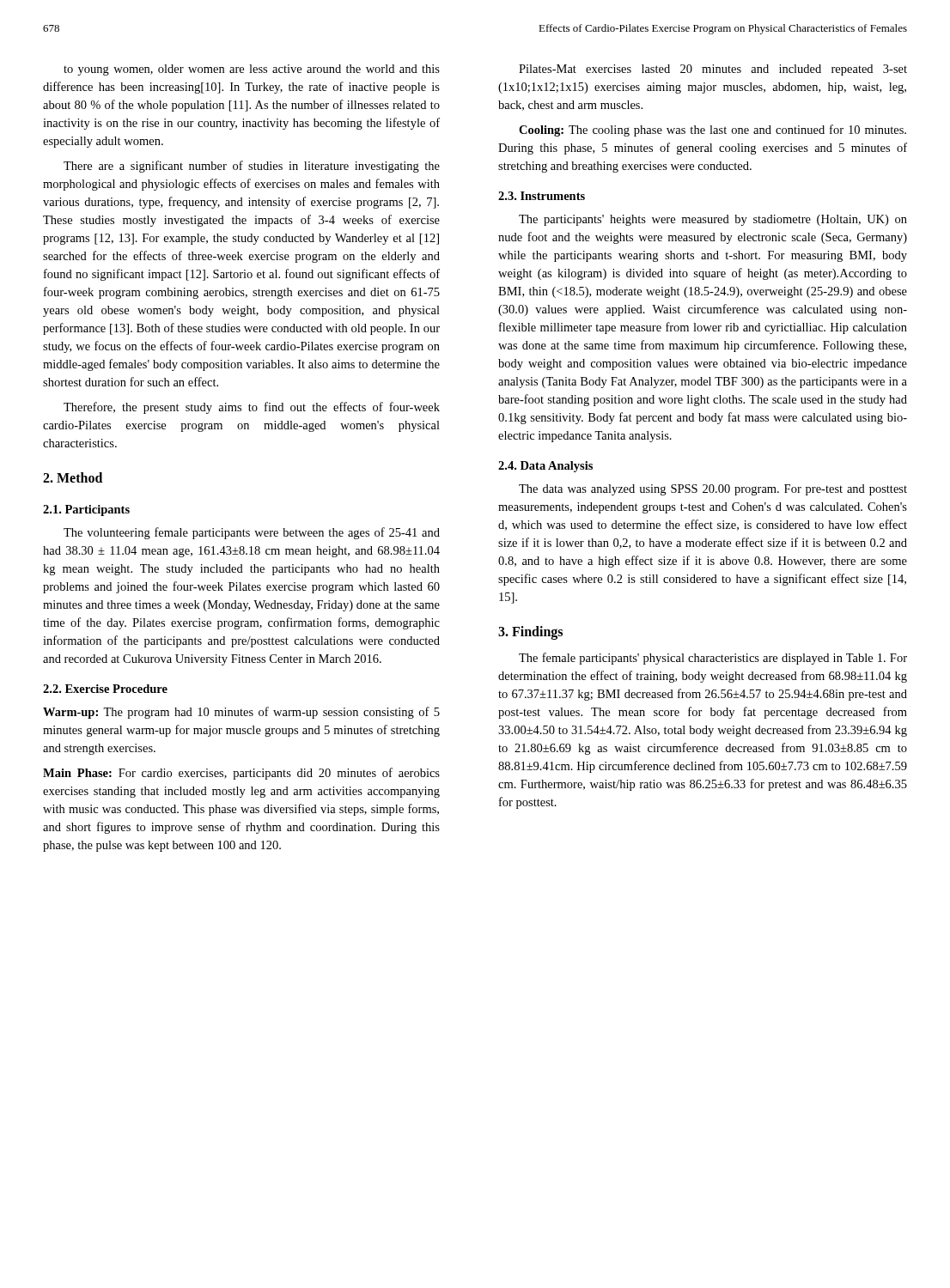
Task: Find the section header containing "2. Method"
Action: coord(73,478)
